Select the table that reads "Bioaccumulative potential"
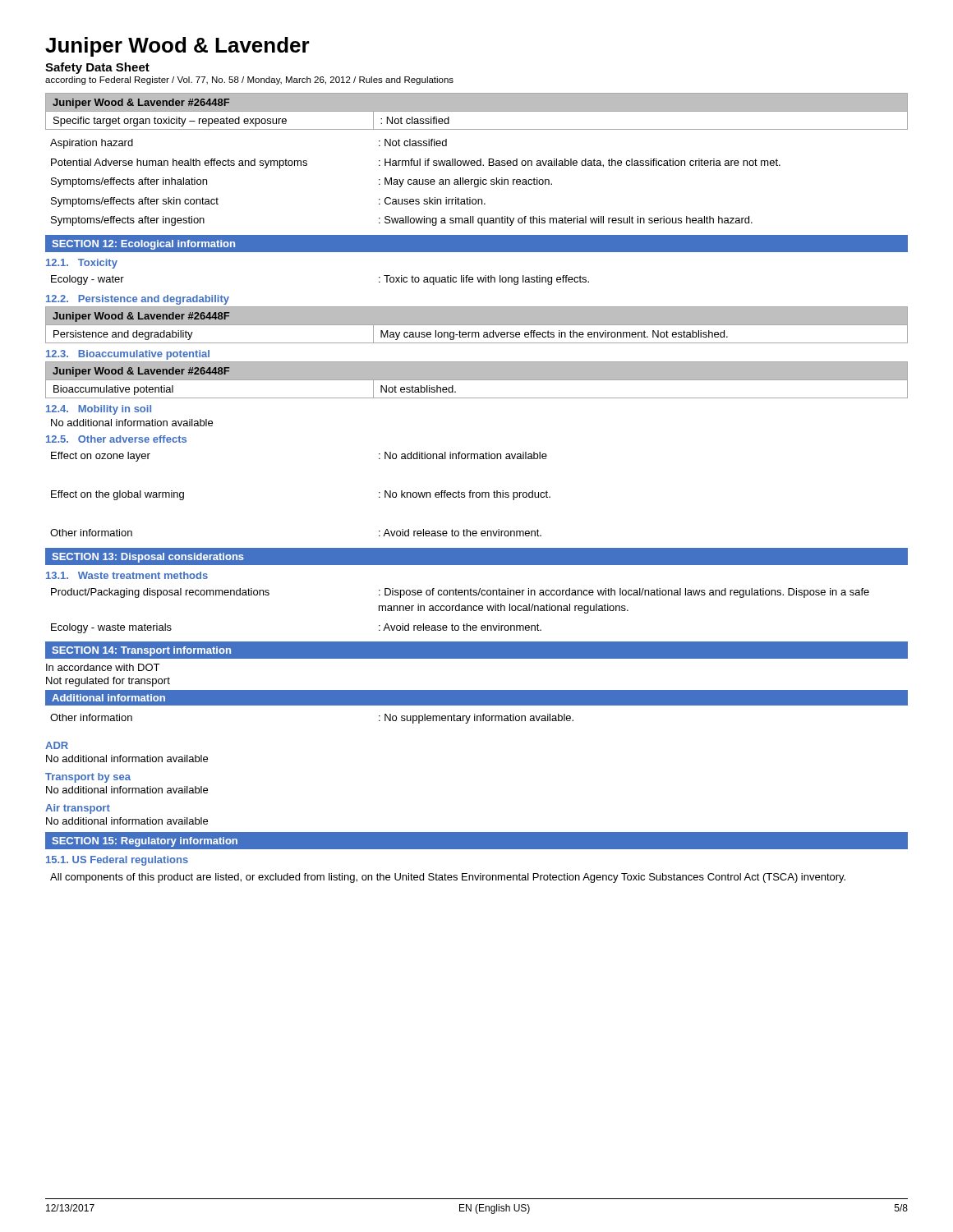Image resolution: width=953 pixels, height=1232 pixels. coord(476,380)
